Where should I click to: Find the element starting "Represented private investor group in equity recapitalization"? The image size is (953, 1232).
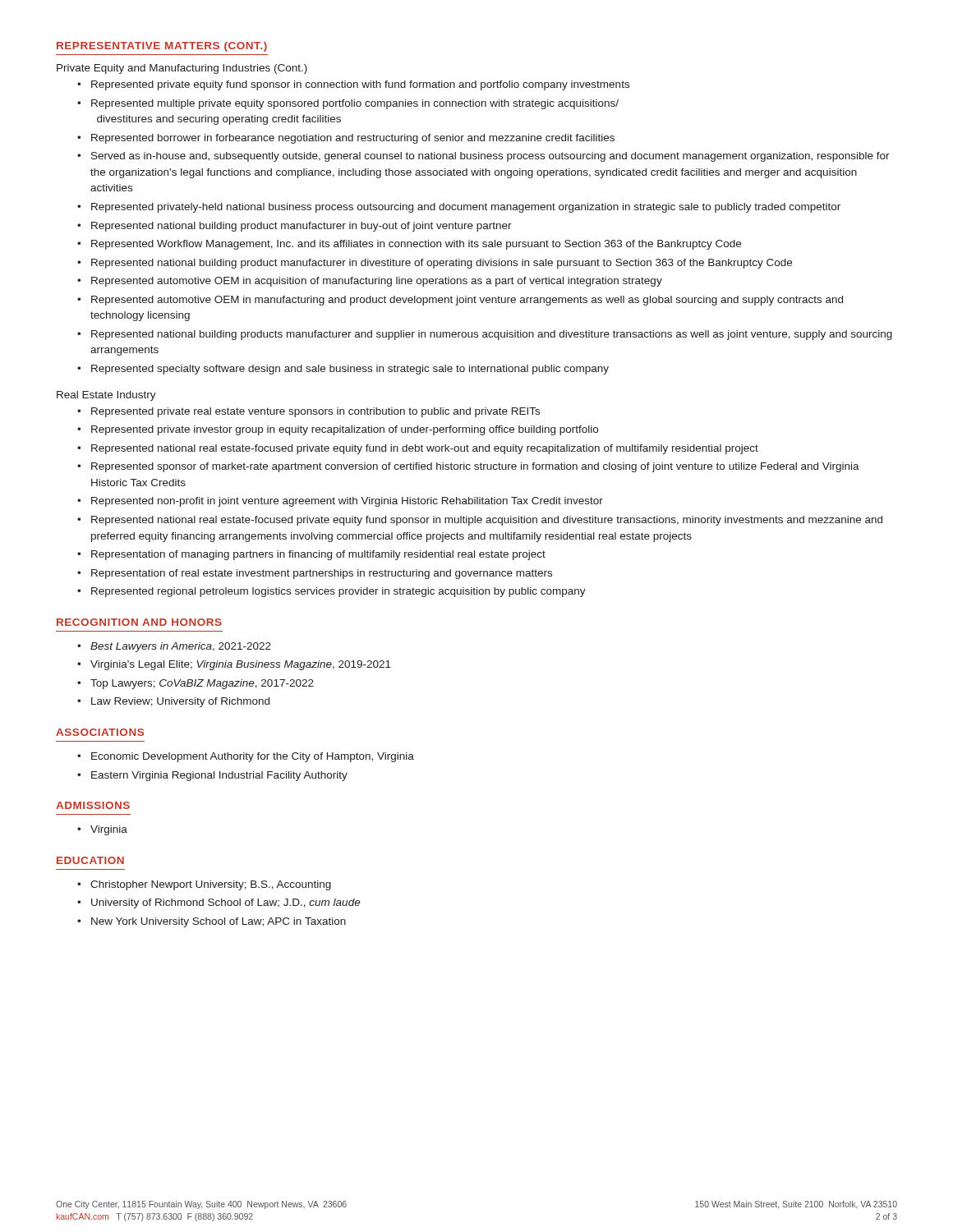click(345, 429)
